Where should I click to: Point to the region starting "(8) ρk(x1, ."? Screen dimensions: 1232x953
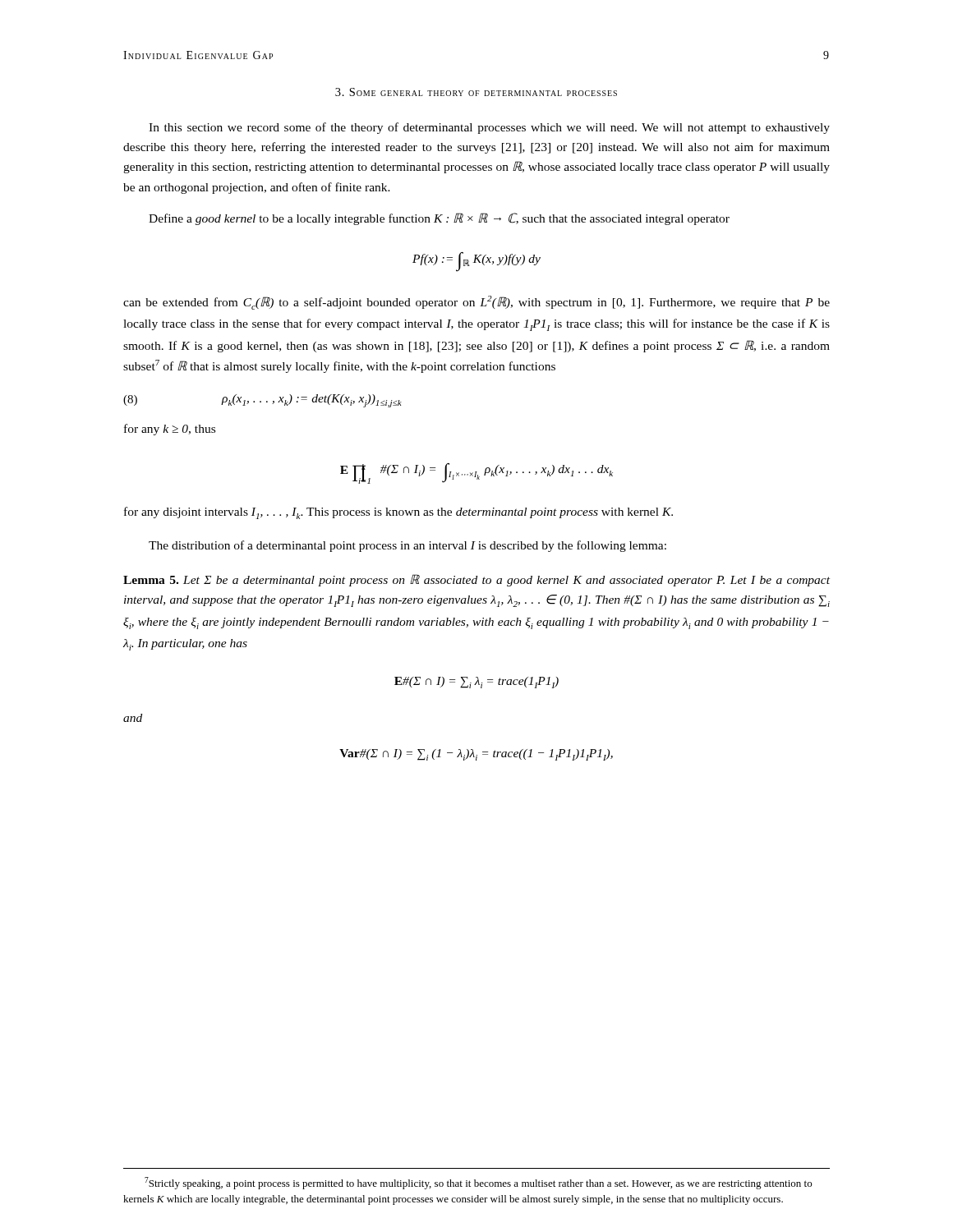tap(262, 401)
